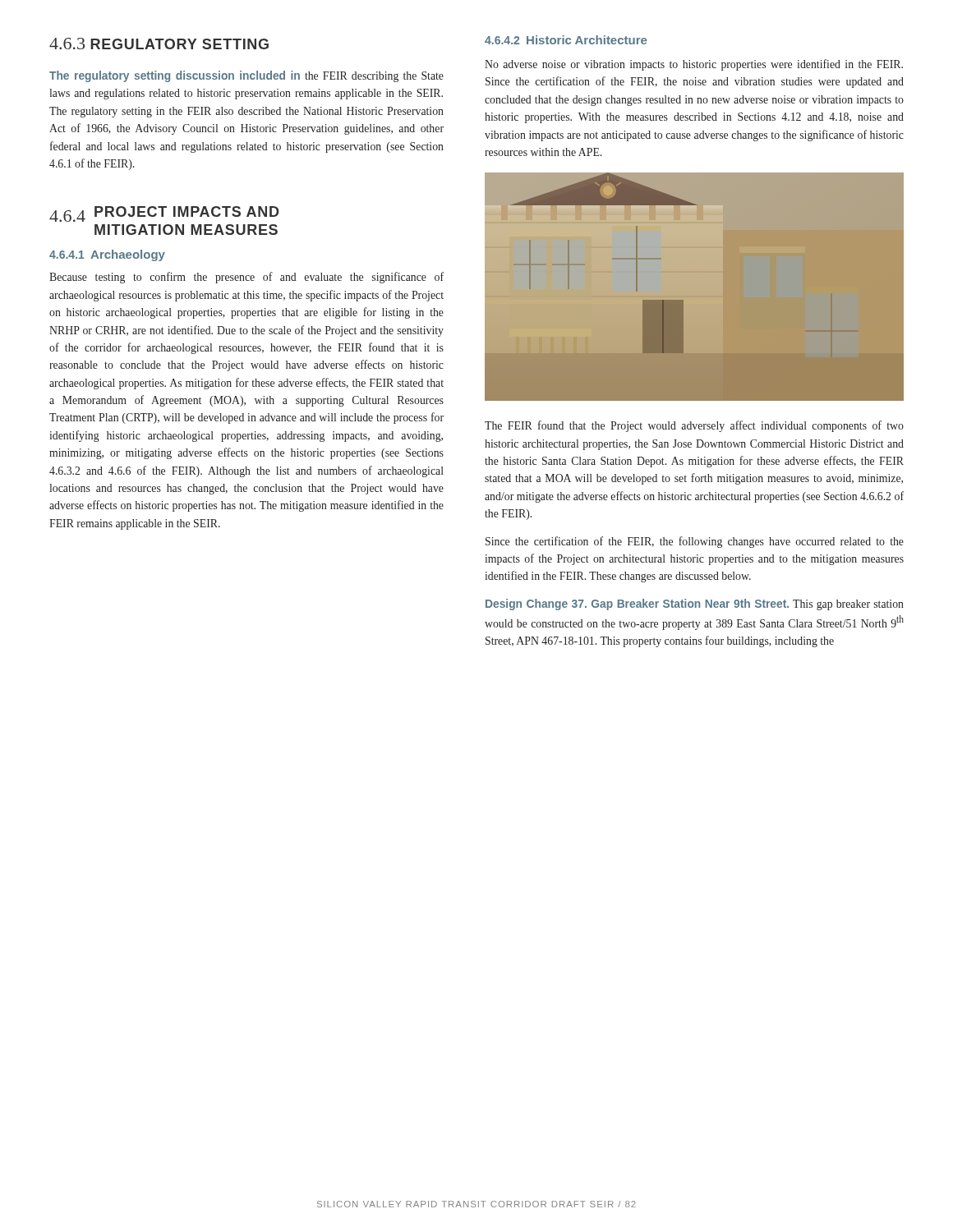Find the section header that says "4.6.4.2 Historic Architecture"

pyautogui.click(x=566, y=40)
